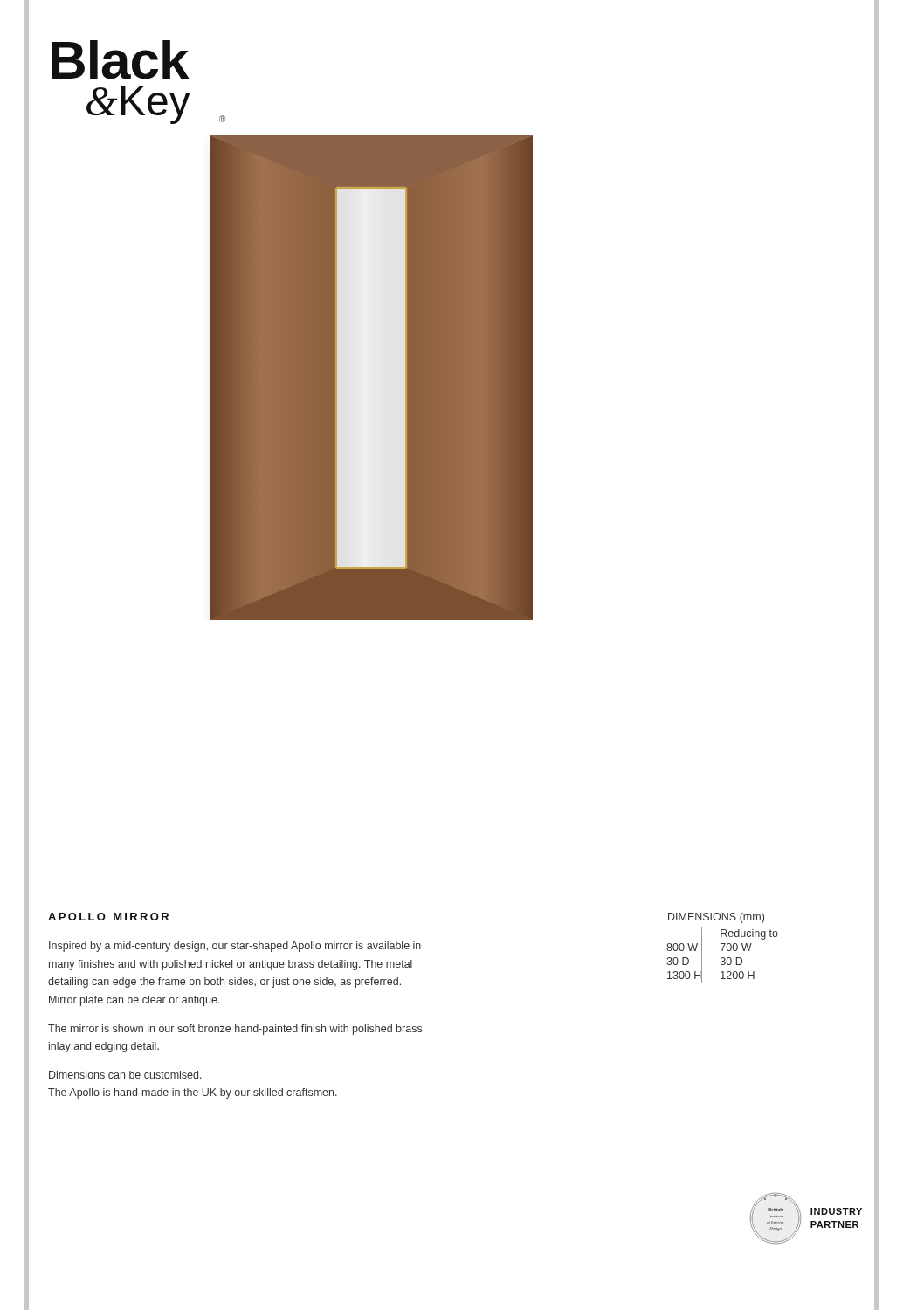Find the text block that reads "Dimensions can be customised.The Apollo is hand-made"
924x1310 pixels.
(x=193, y=1084)
